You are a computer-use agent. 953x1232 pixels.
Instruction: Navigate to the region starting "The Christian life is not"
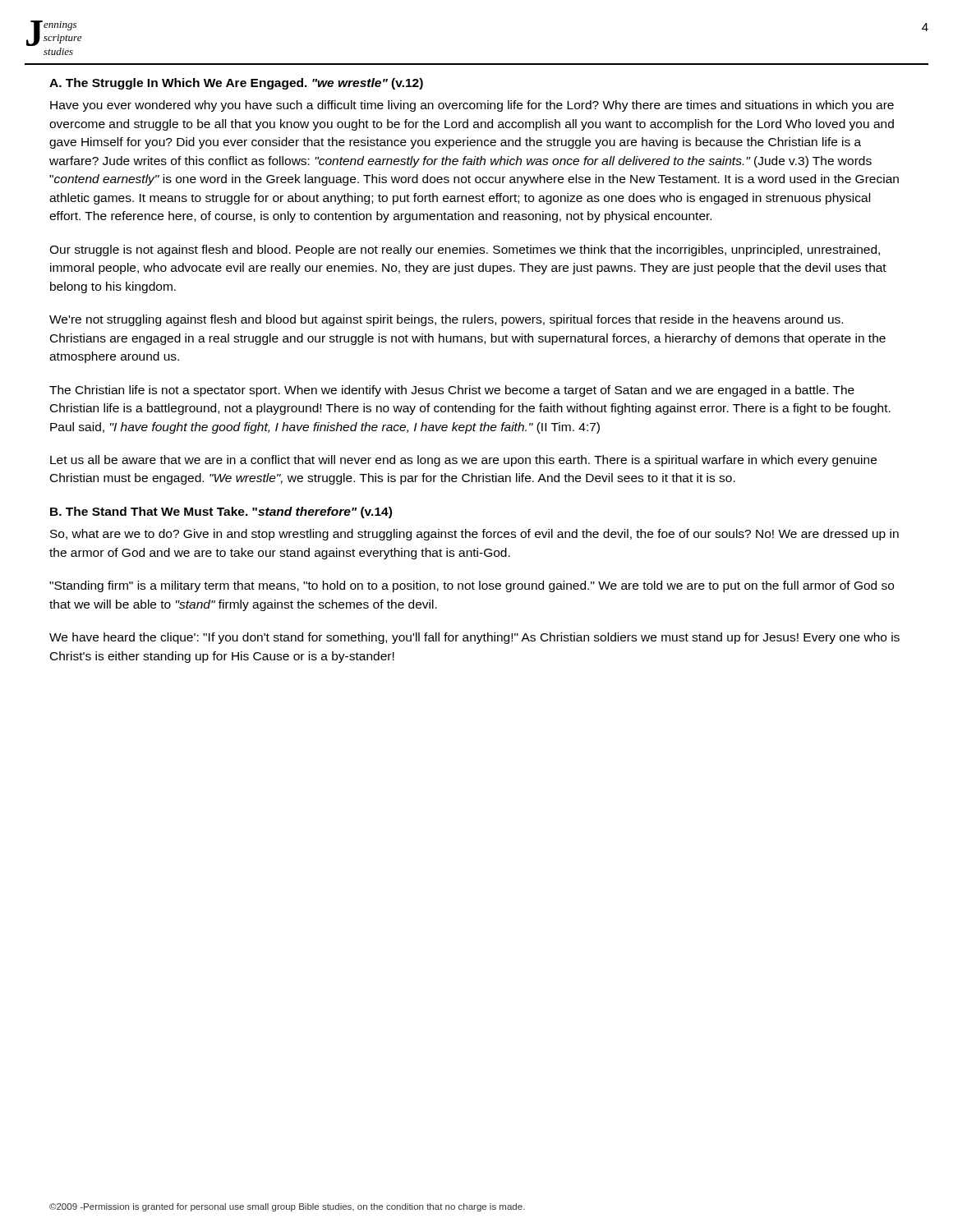(x=470, y=408)
